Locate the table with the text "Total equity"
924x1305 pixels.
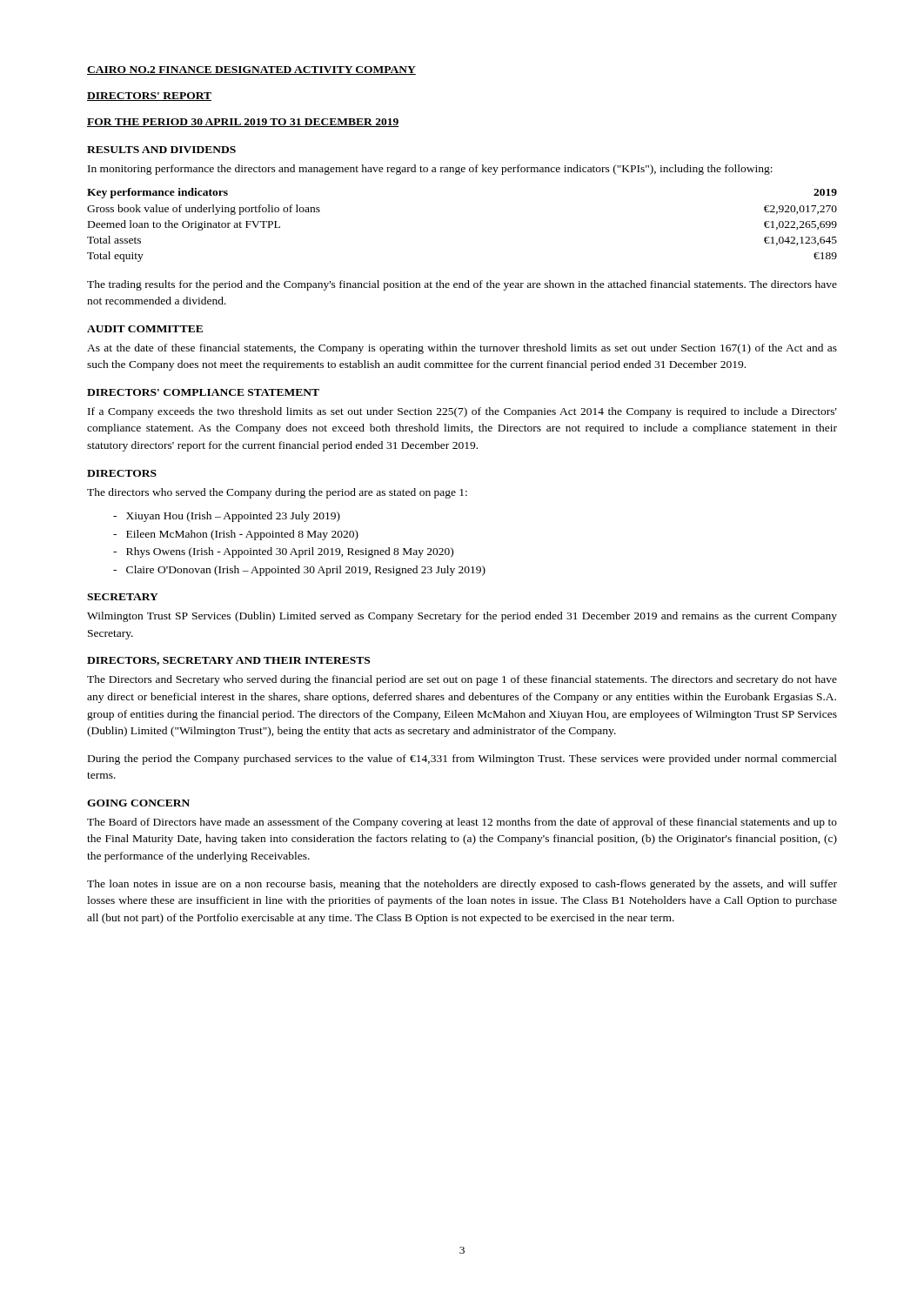click(462, 224)
